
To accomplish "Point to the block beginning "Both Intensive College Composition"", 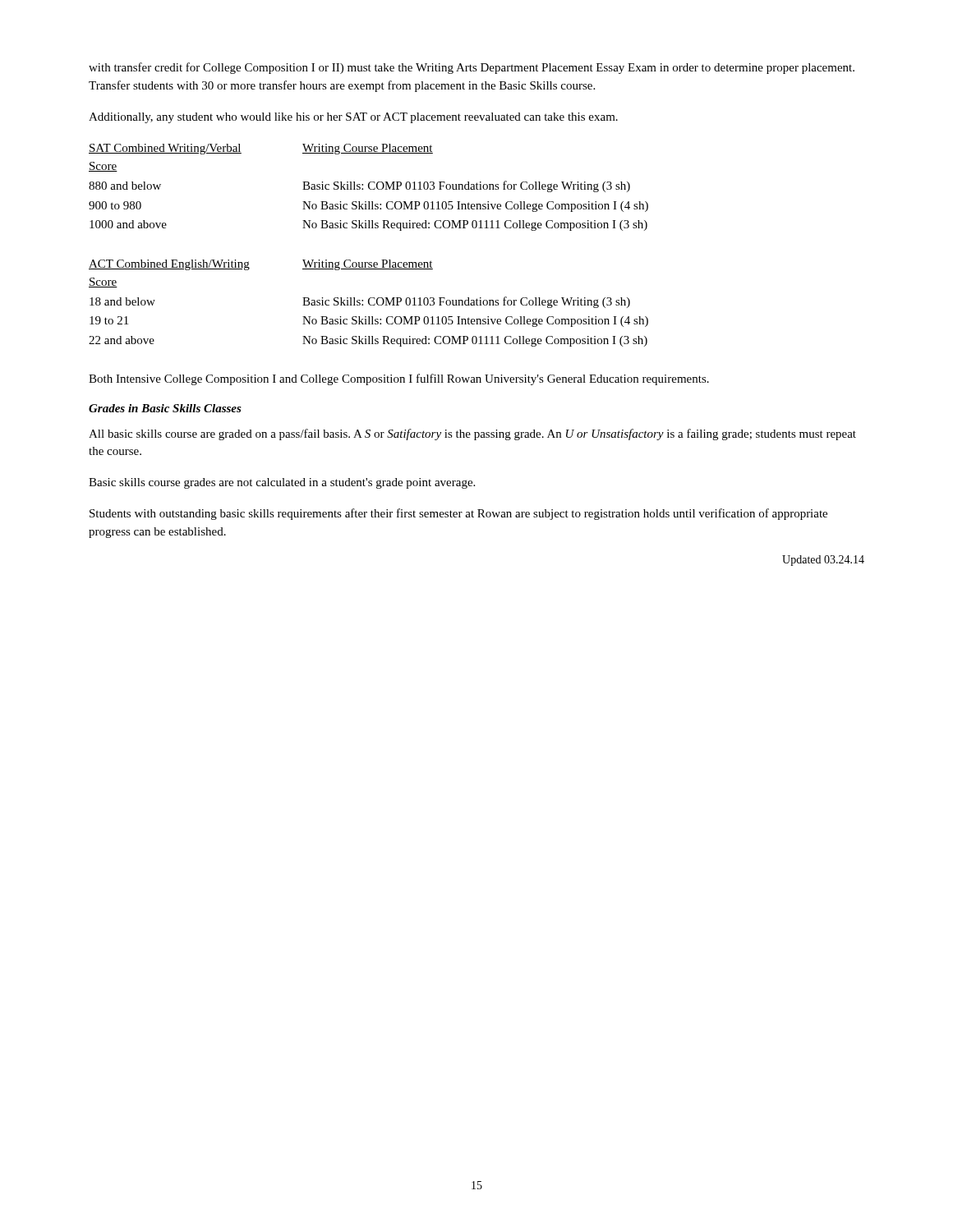I will coord(399,378).
